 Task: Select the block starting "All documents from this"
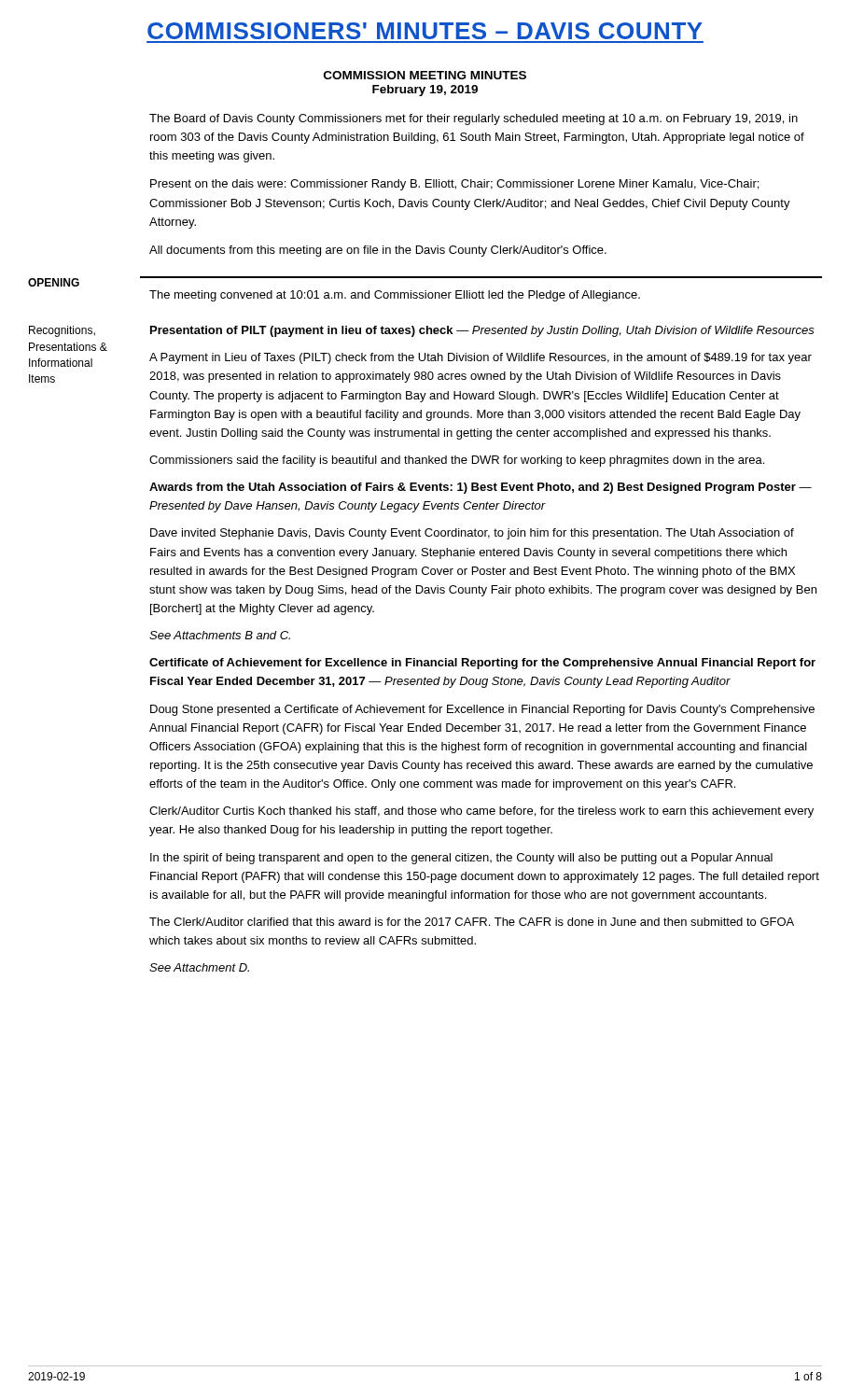(486, 250)
